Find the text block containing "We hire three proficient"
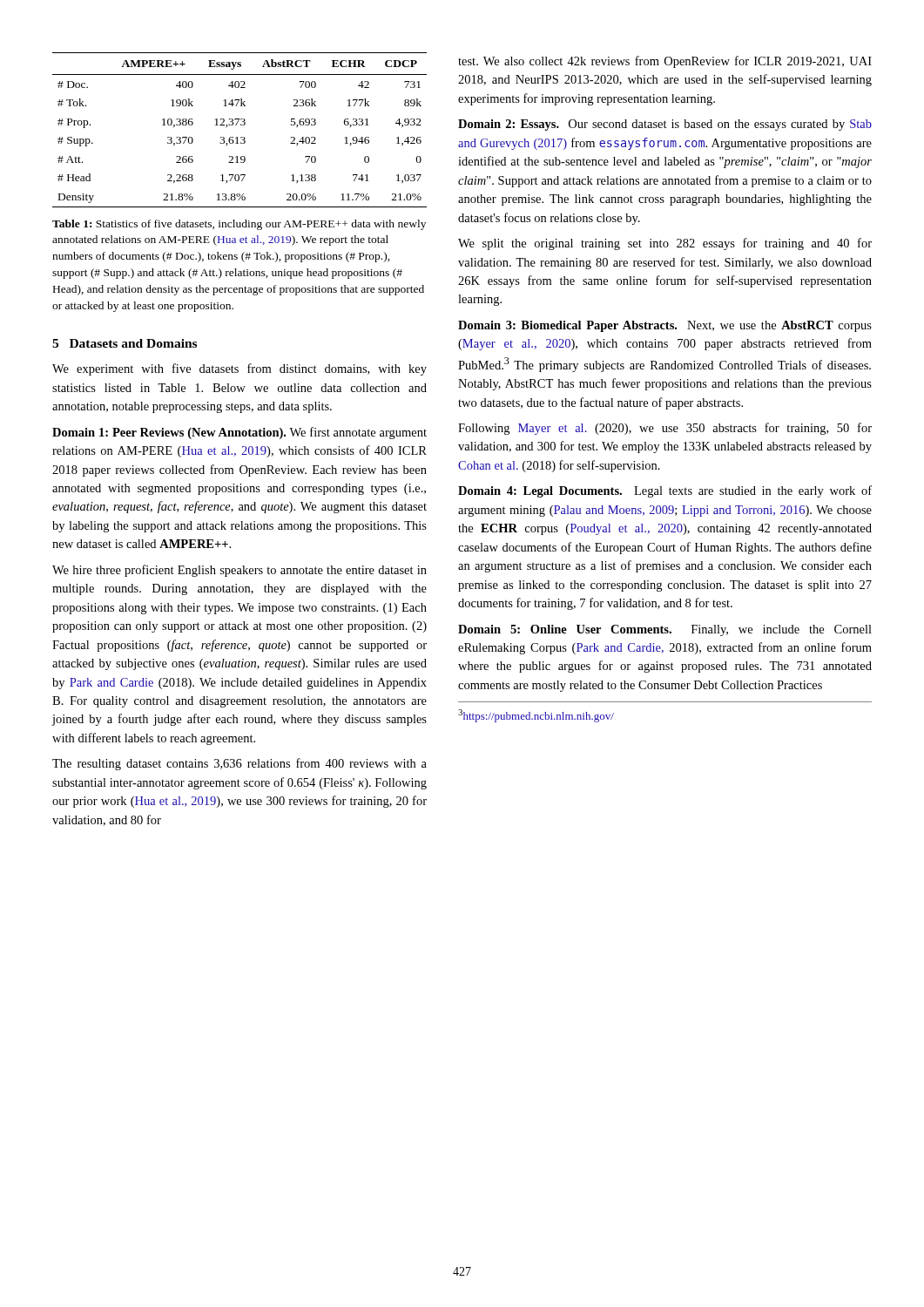The image size is (924, 1307). click(x=240, y=654)
